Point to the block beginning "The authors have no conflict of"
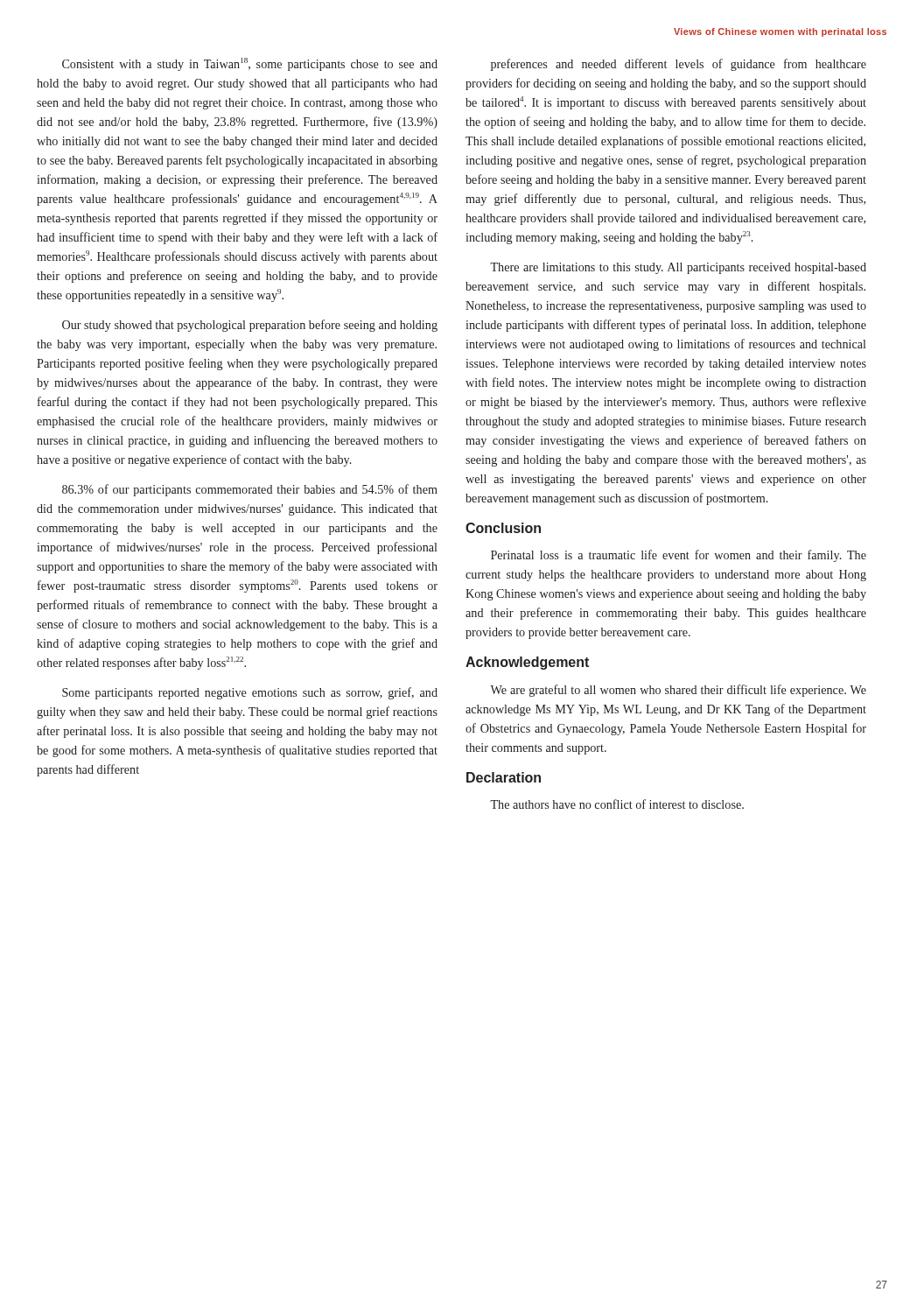Image resolution: width=924 pixels, height=1313 pixels. 666,804
